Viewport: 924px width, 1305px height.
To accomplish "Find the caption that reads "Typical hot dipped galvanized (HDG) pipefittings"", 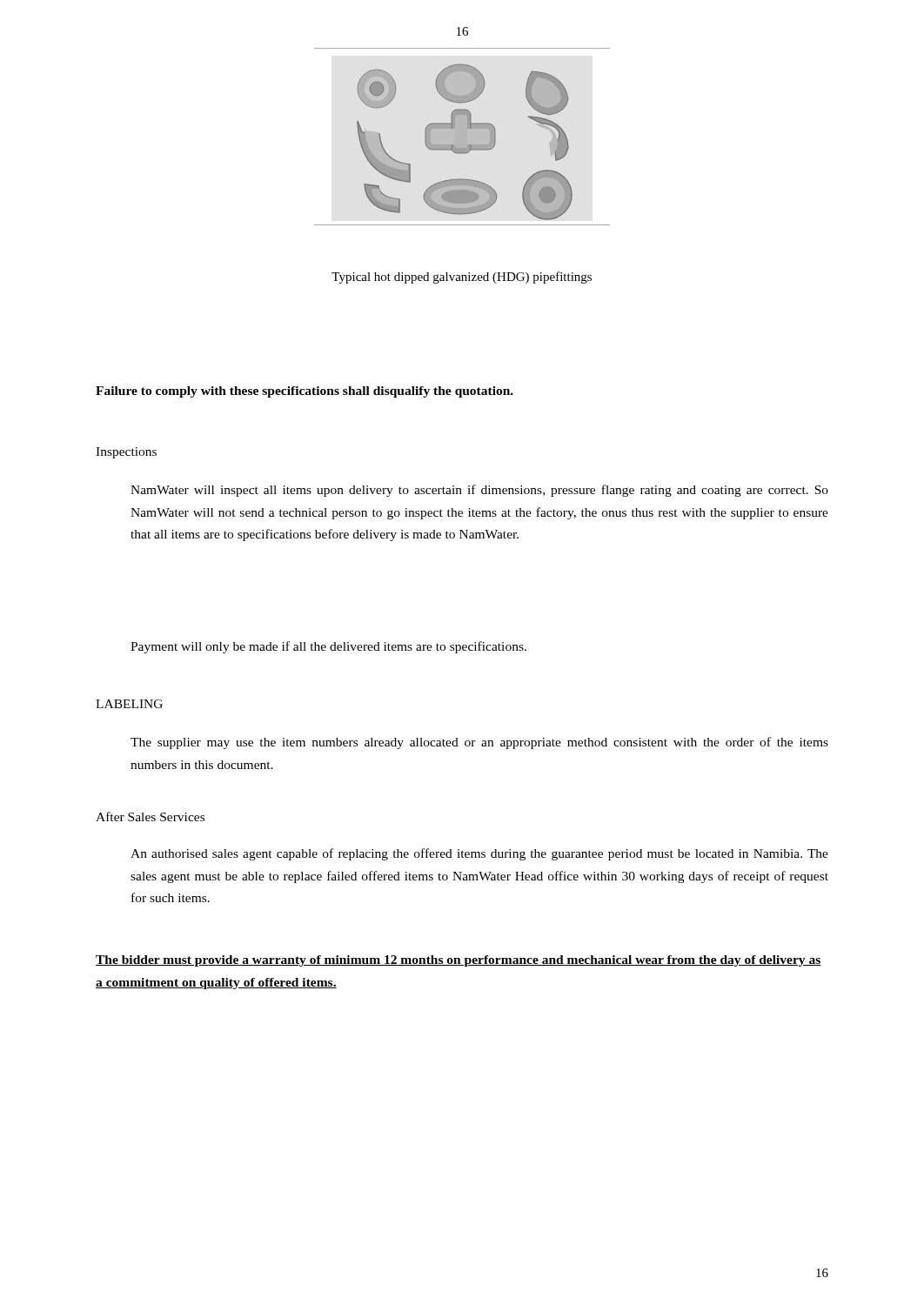I will coord(462,277).
